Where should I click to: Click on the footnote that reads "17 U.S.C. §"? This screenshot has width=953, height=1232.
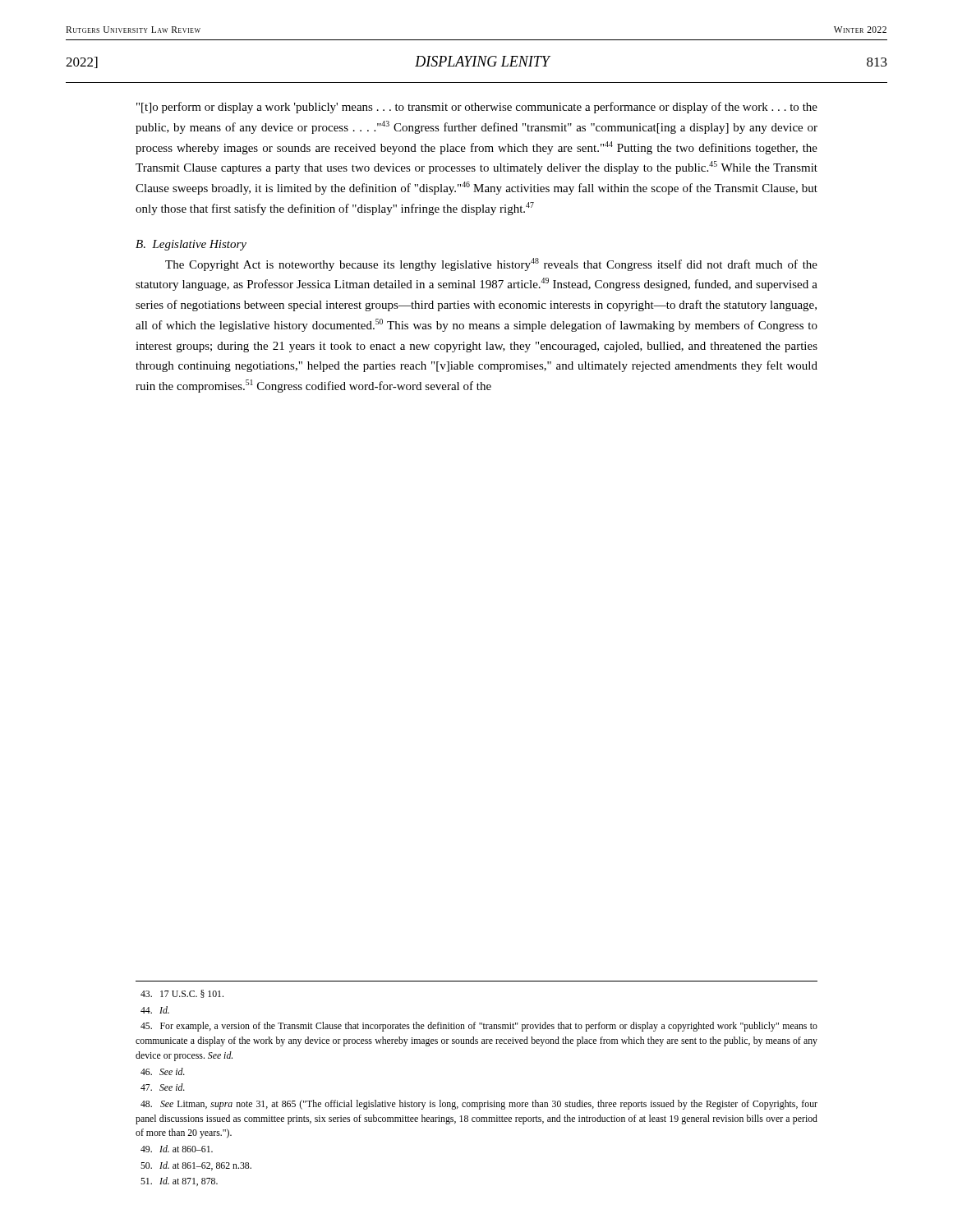tap(180, 995)
